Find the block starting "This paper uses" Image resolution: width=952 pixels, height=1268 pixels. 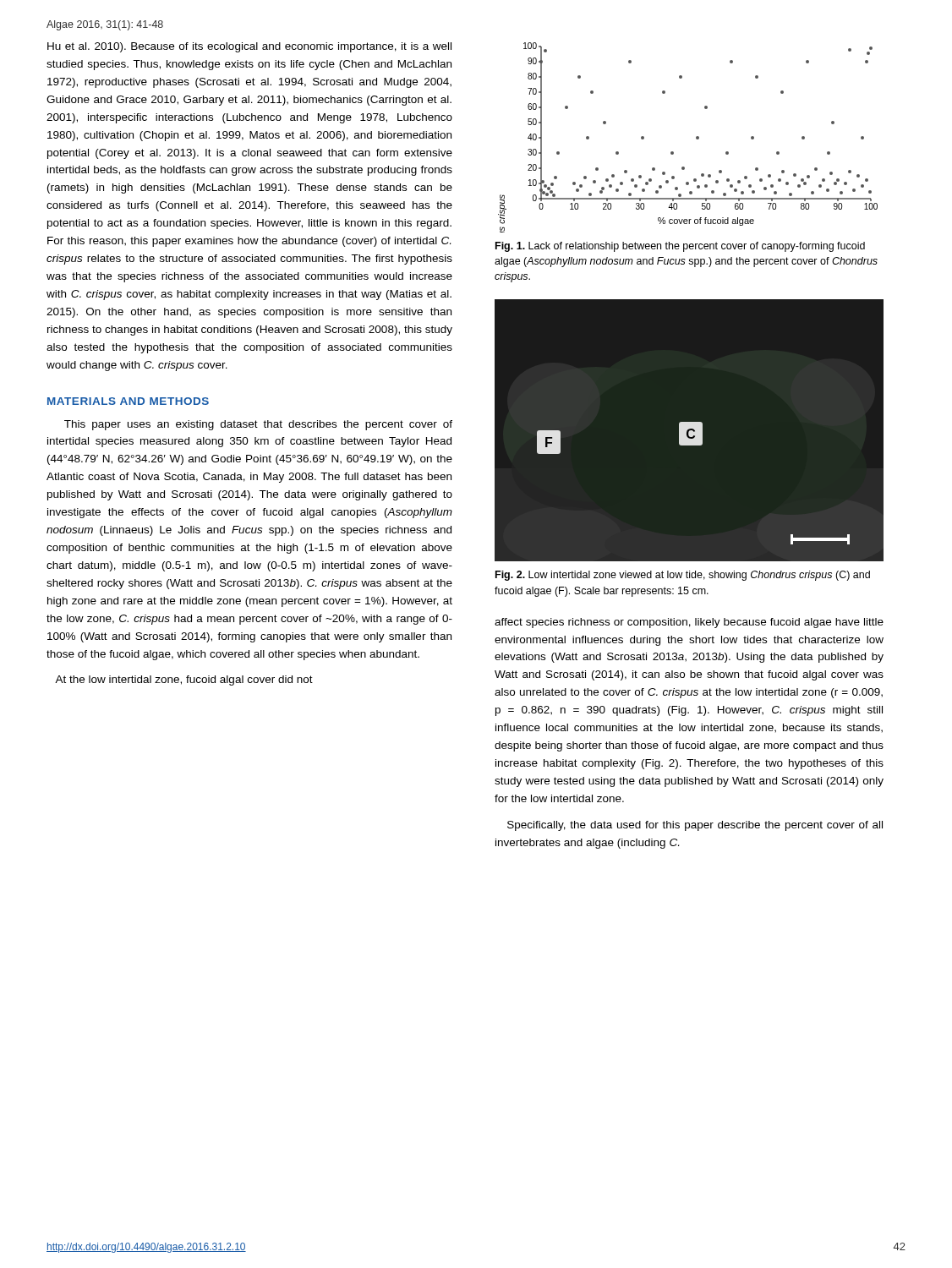(x=249, y=538)
